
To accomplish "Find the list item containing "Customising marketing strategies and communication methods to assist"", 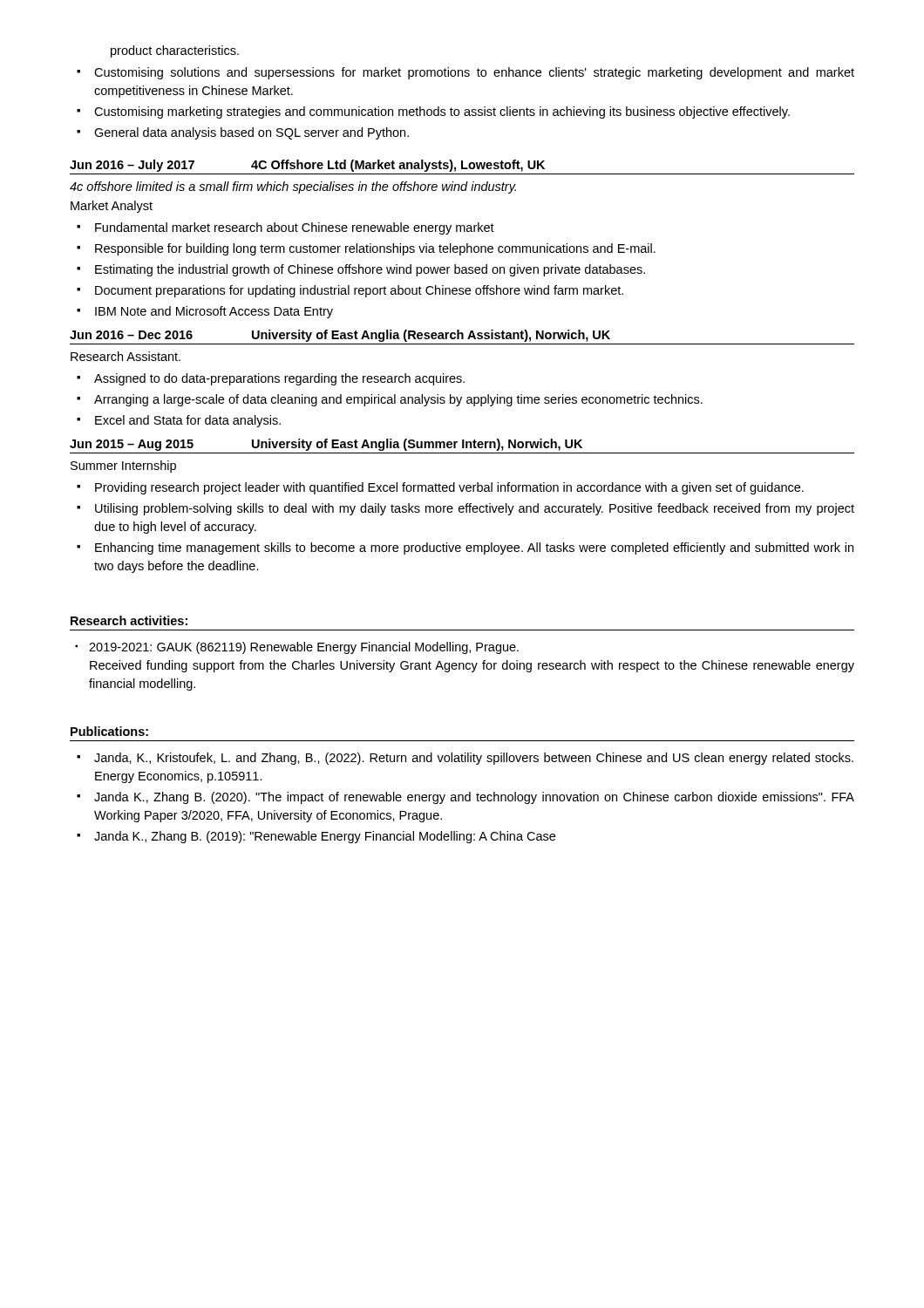I will [442, 112].
